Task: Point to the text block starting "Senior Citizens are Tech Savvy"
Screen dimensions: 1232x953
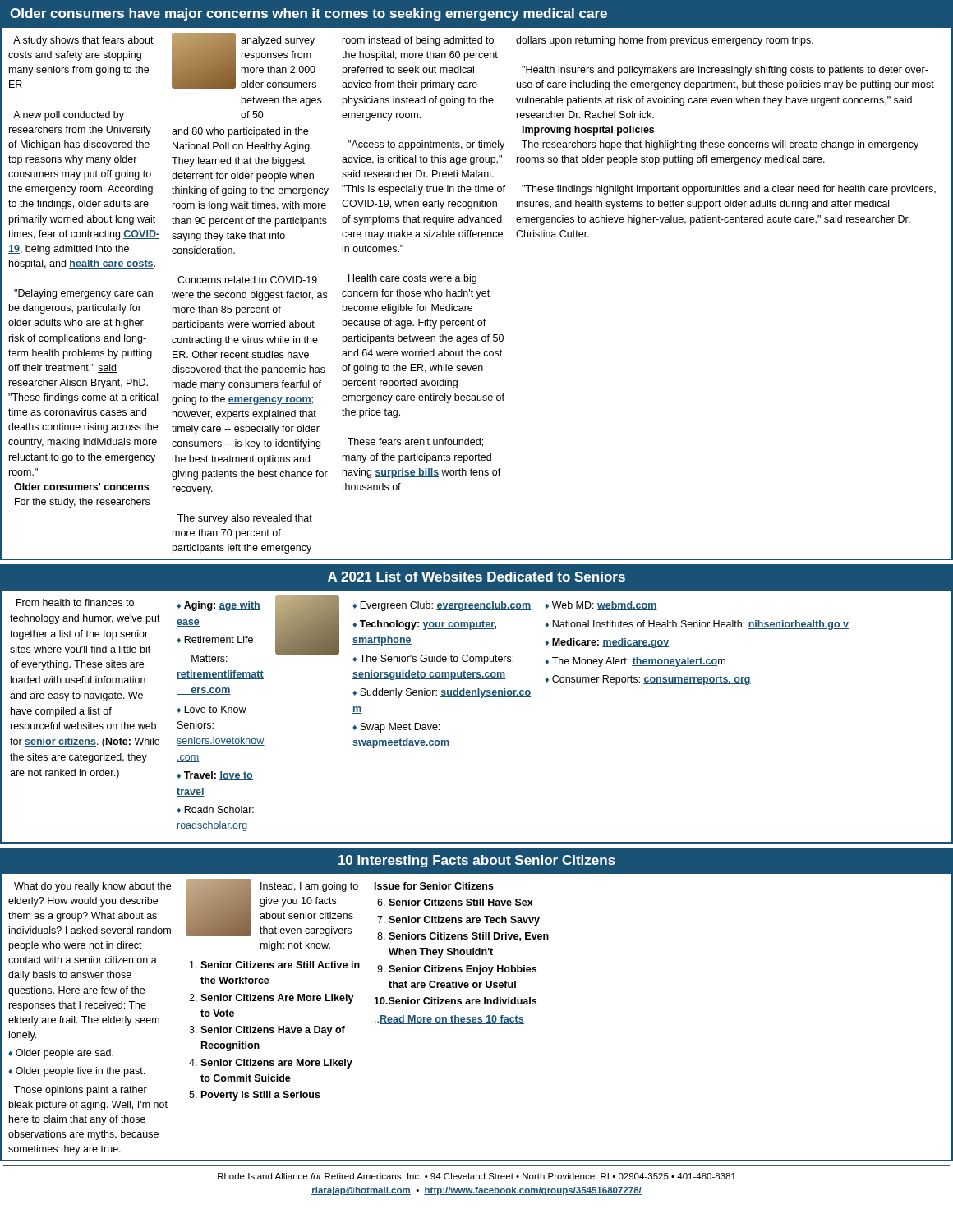Action: click(464, 920)
